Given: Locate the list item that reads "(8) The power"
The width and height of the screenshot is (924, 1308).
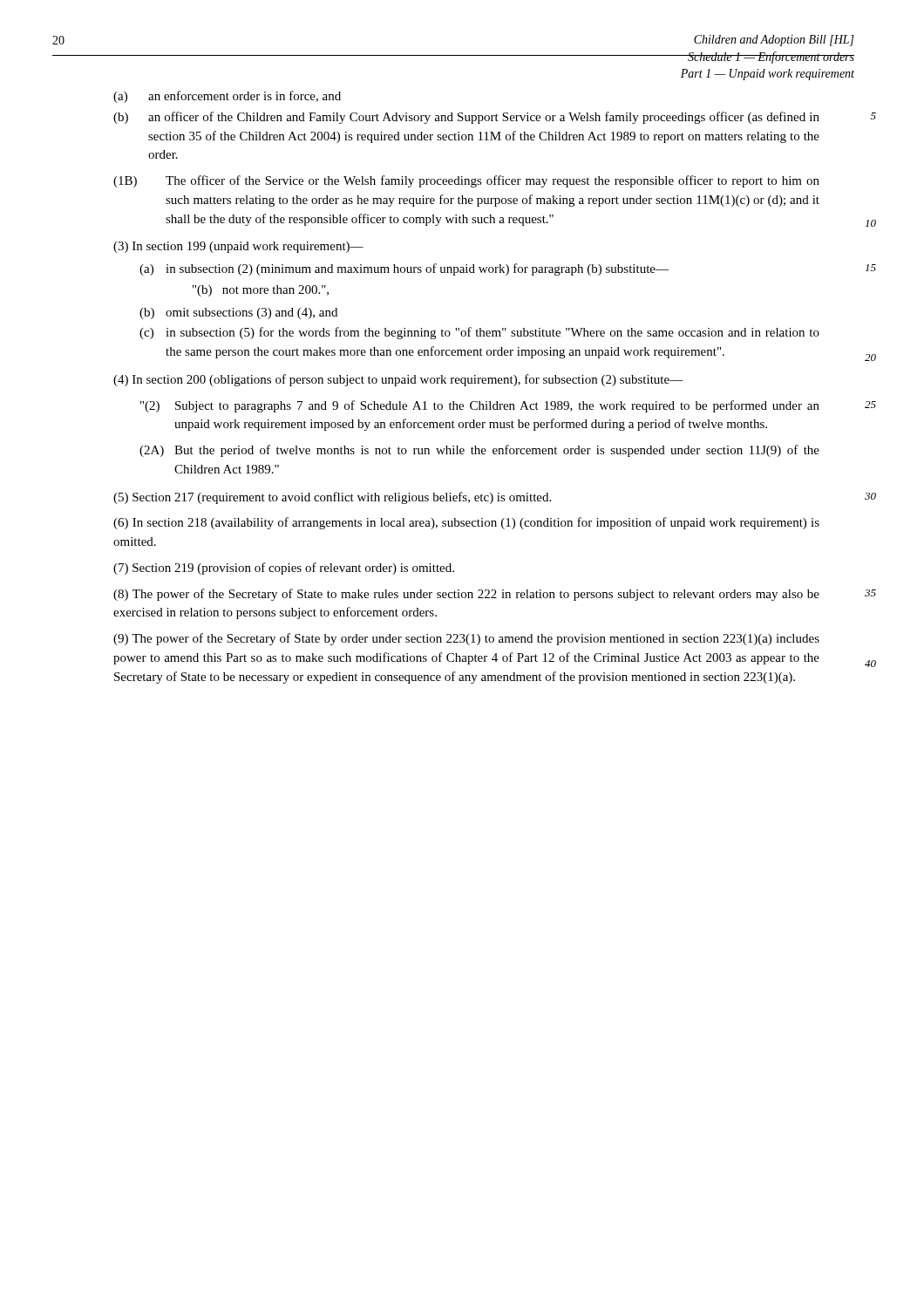Looking at the screenshot, I should [466, 602].
